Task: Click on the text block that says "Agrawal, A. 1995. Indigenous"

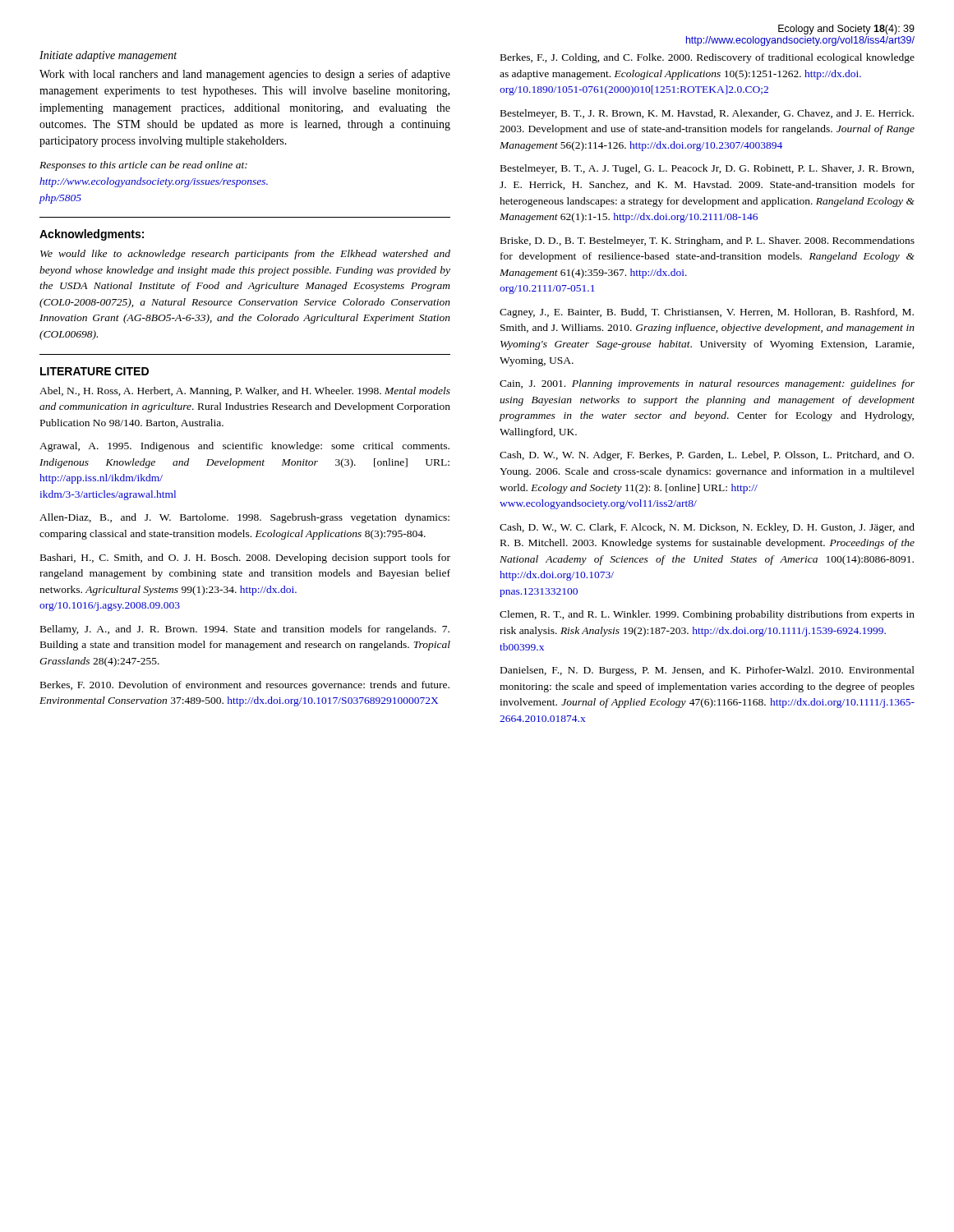Action: [245, 470]
